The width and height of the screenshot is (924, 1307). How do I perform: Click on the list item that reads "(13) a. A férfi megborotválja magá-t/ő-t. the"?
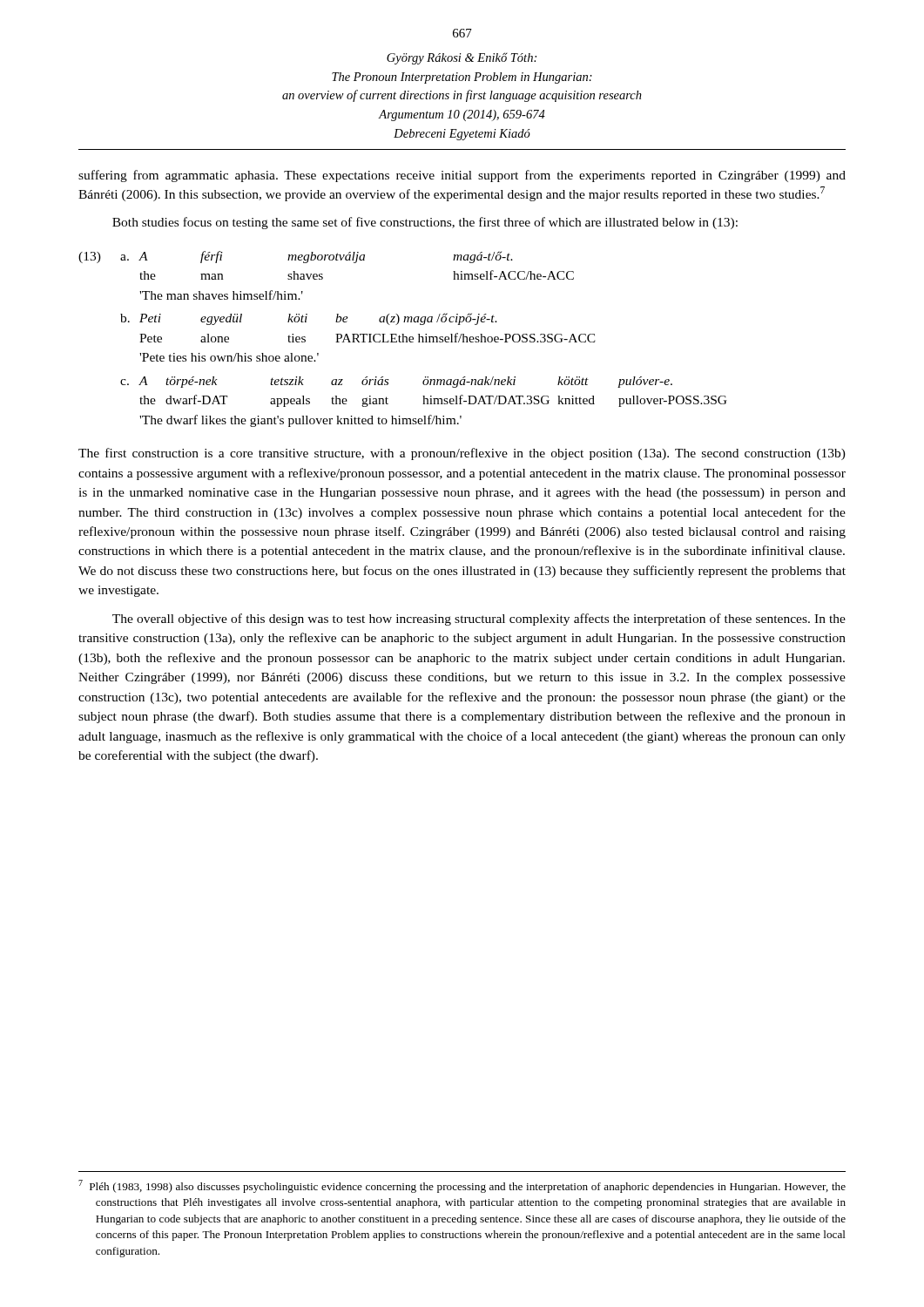click(462, 338)
